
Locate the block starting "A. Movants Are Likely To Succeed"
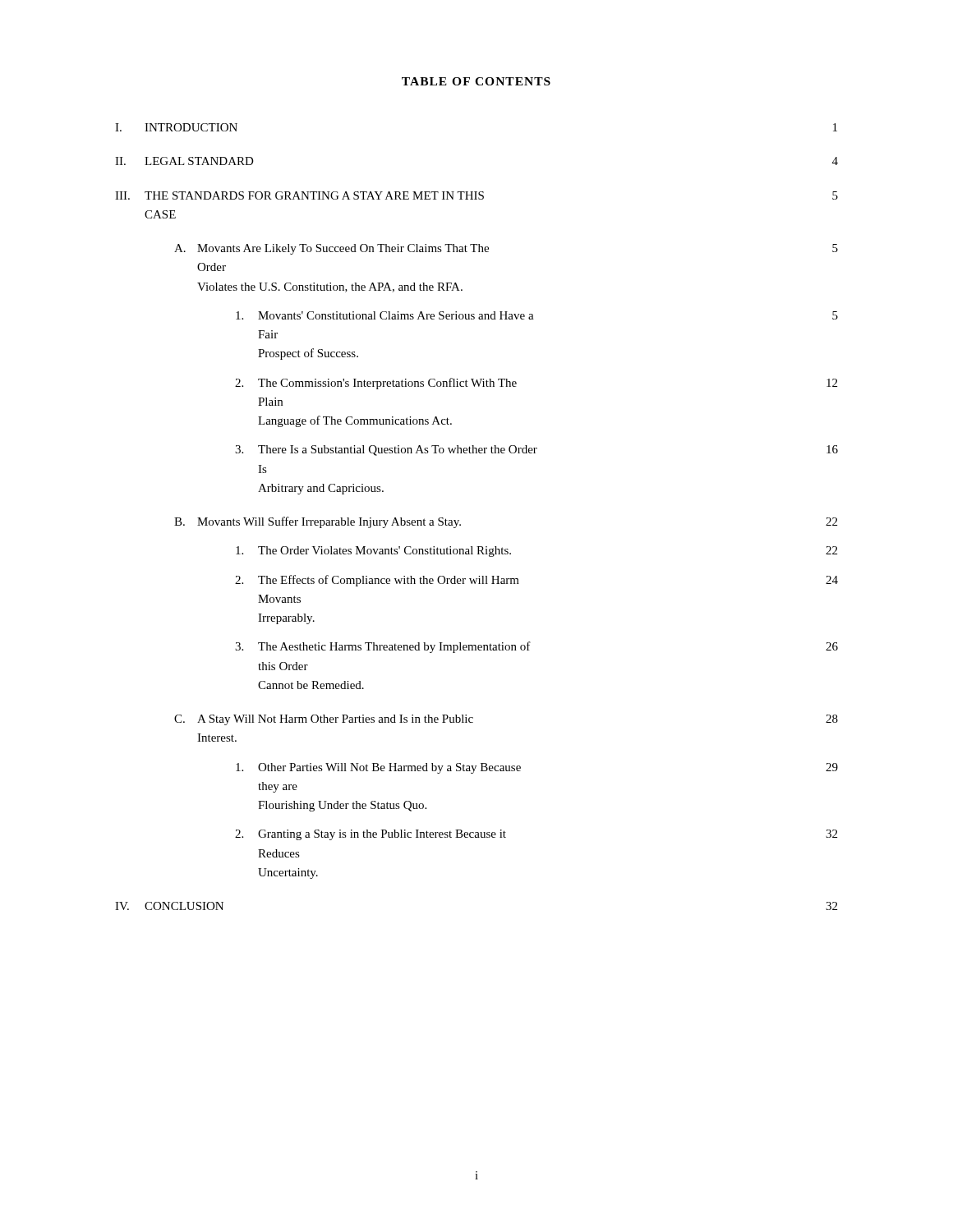click(x=340, y=249)
